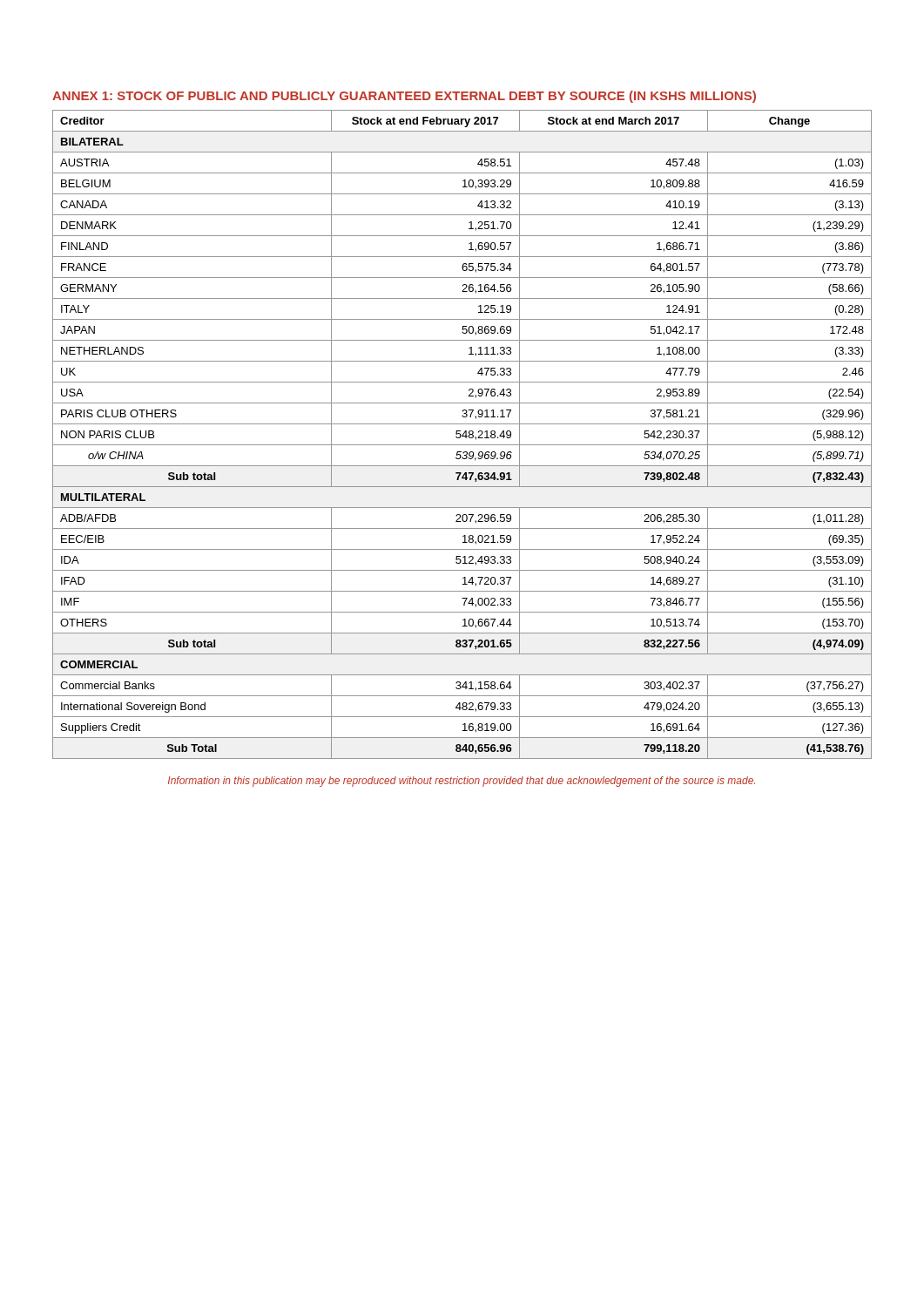
Task: Locate the table
Action: point(462,435)
